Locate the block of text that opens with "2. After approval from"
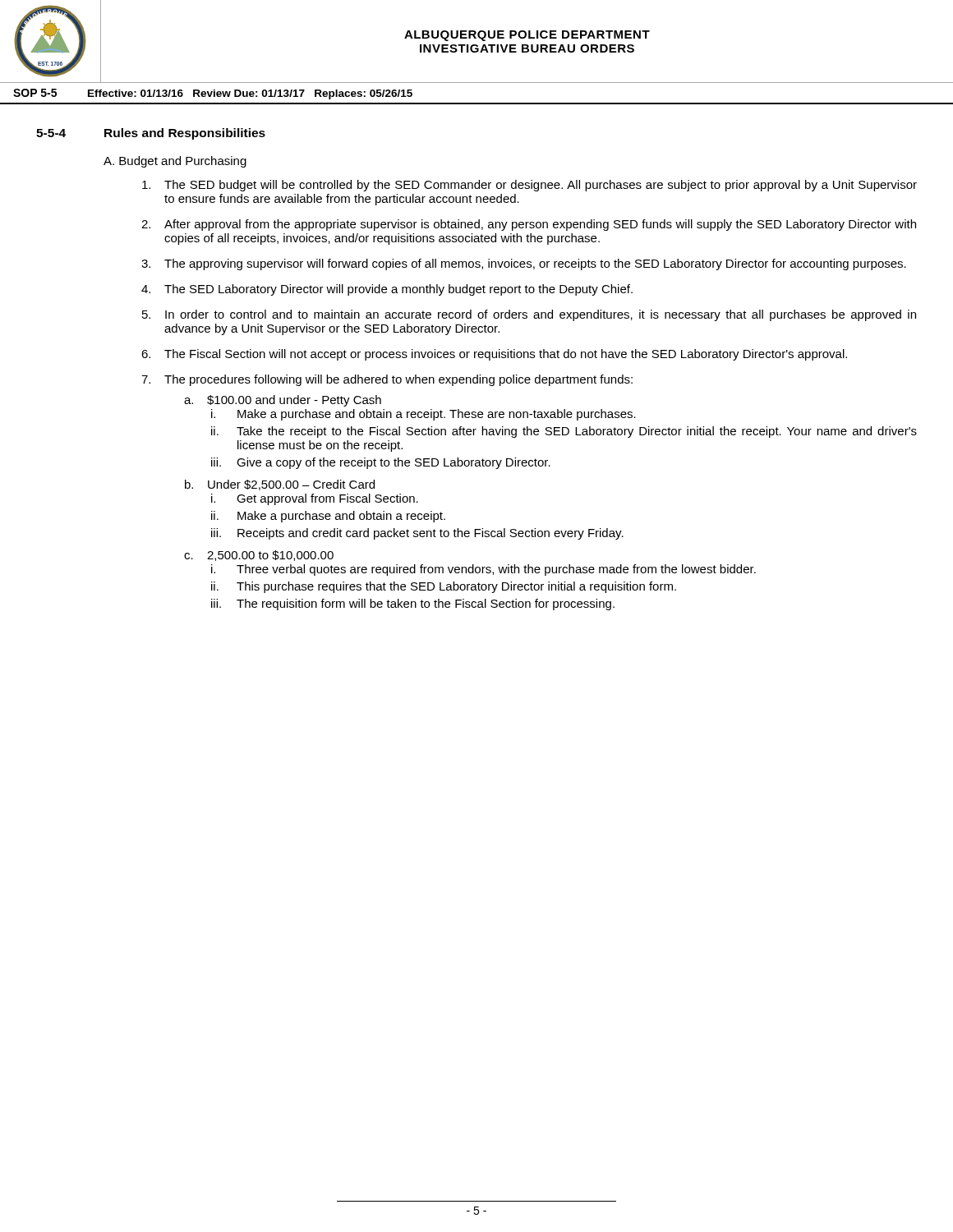 529,231
